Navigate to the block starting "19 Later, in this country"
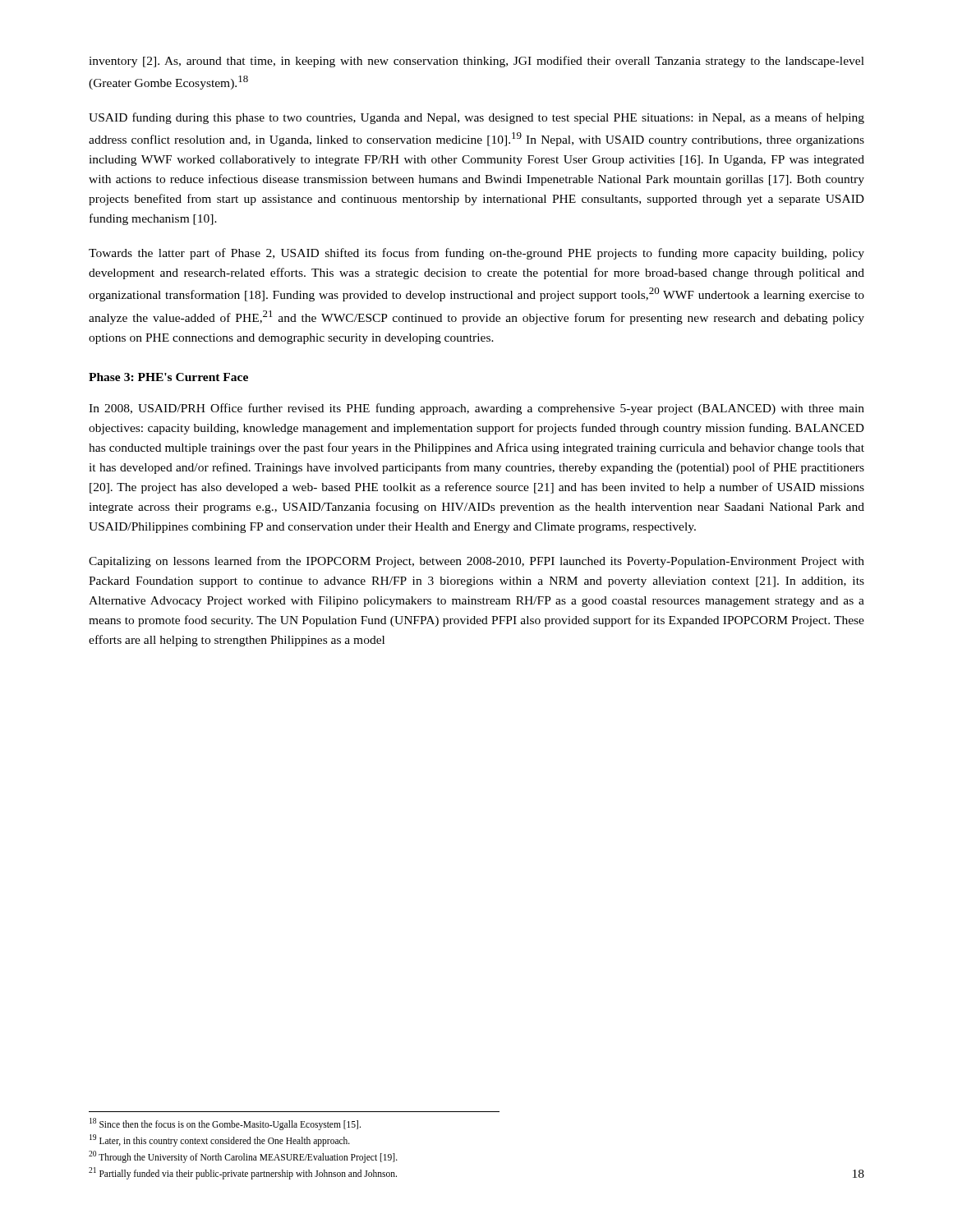 pyautogui.click(x=294, y=1140)
